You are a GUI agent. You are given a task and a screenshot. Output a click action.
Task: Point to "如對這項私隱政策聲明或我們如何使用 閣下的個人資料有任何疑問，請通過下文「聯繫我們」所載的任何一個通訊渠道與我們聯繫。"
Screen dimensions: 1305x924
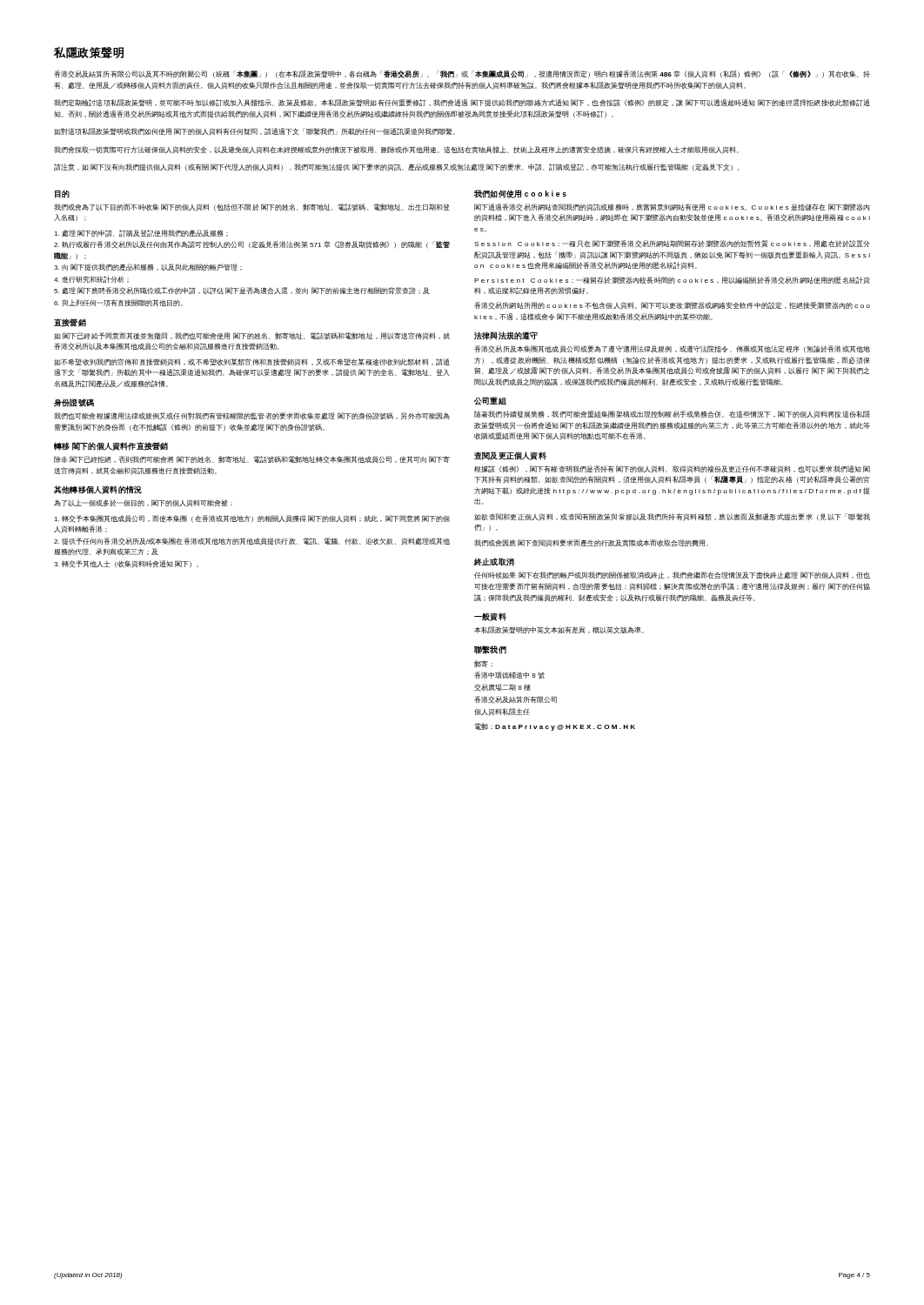click(x=257, y=132)
